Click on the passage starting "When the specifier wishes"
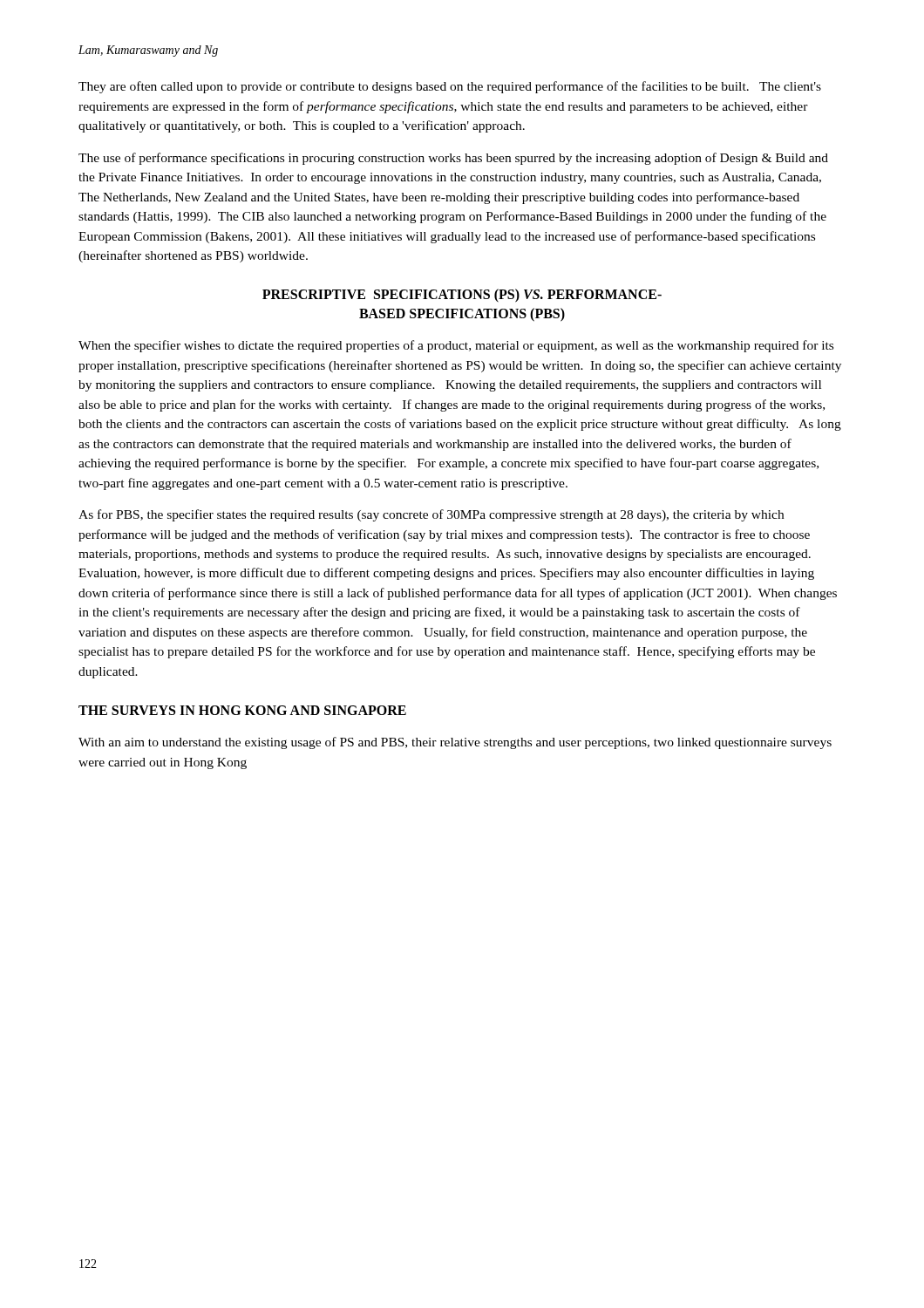 click(x=460, y=414)
